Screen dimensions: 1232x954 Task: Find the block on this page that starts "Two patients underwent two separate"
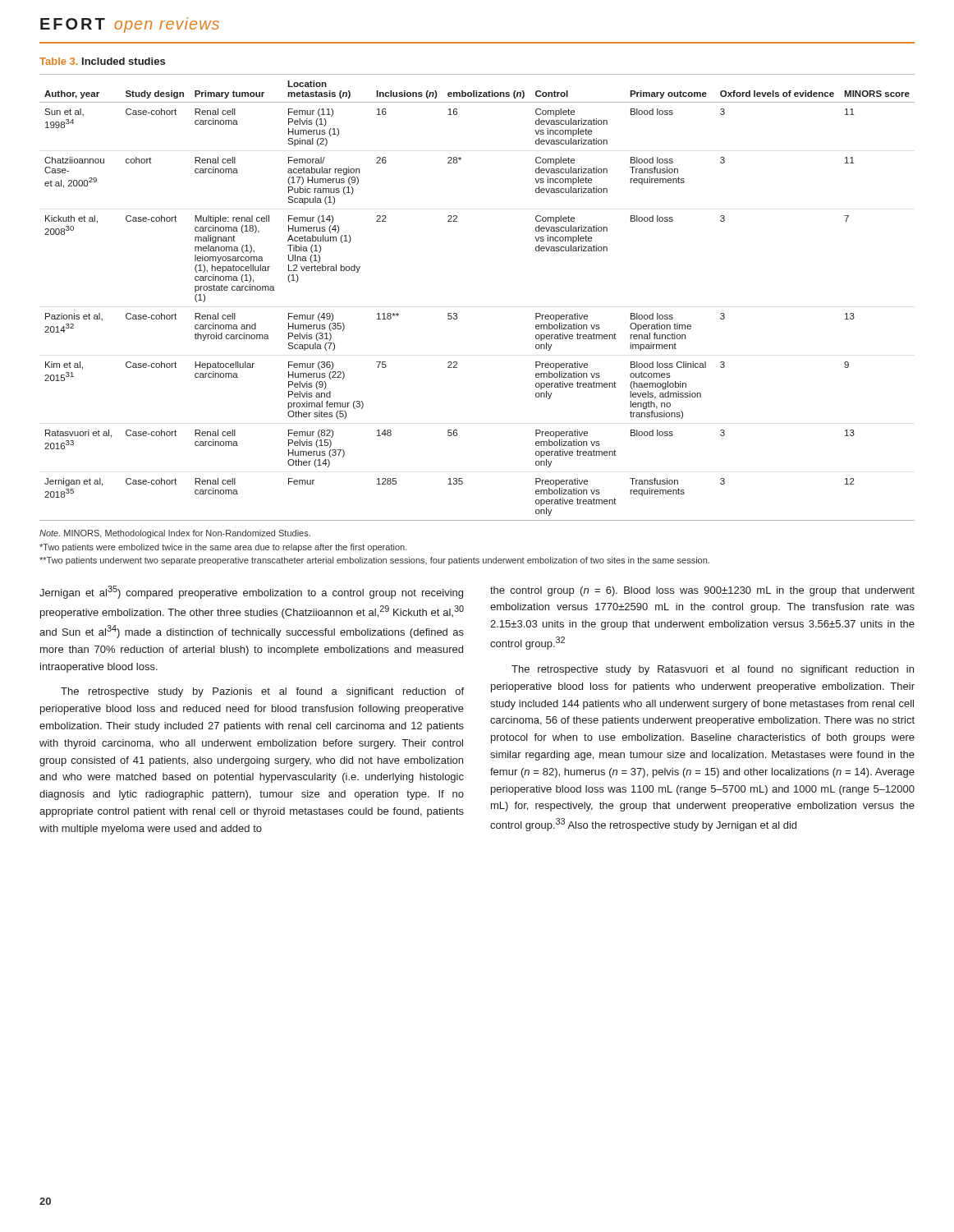[x=375, y=560]
